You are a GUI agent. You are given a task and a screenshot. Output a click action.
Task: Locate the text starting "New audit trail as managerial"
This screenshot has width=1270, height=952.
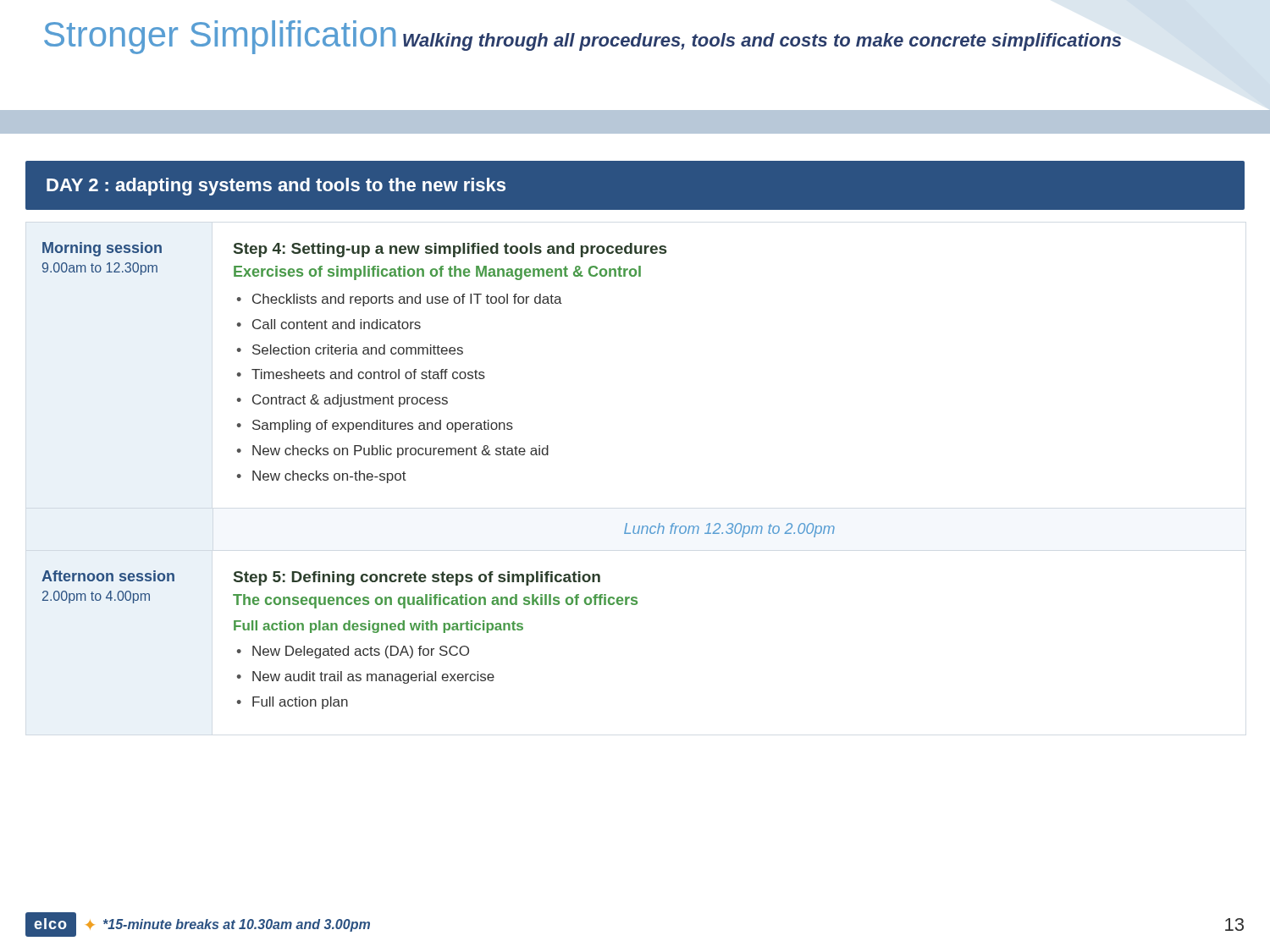(373, 677)
